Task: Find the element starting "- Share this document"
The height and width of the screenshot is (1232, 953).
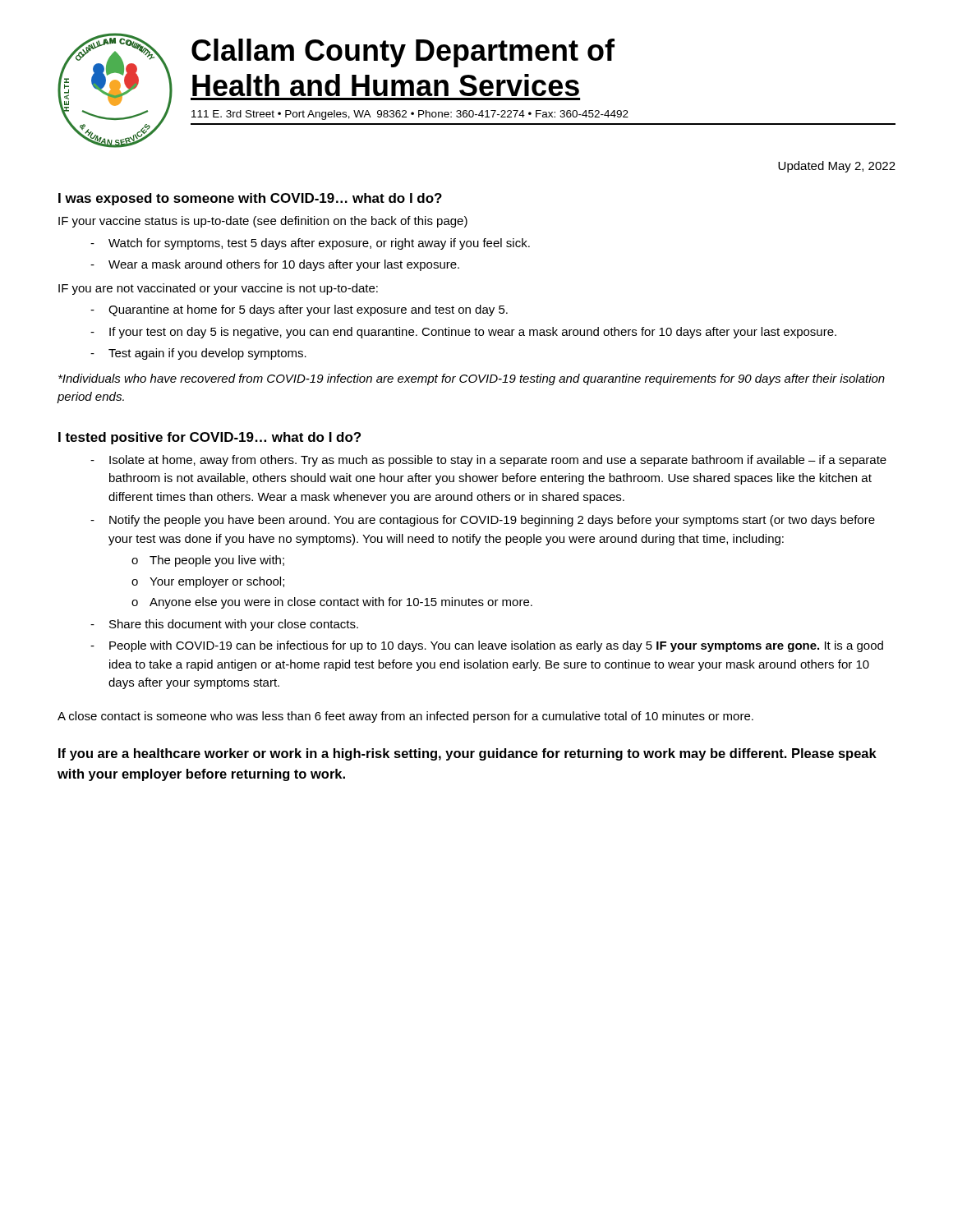Action: pyautogui.click(x=224, y=625)
